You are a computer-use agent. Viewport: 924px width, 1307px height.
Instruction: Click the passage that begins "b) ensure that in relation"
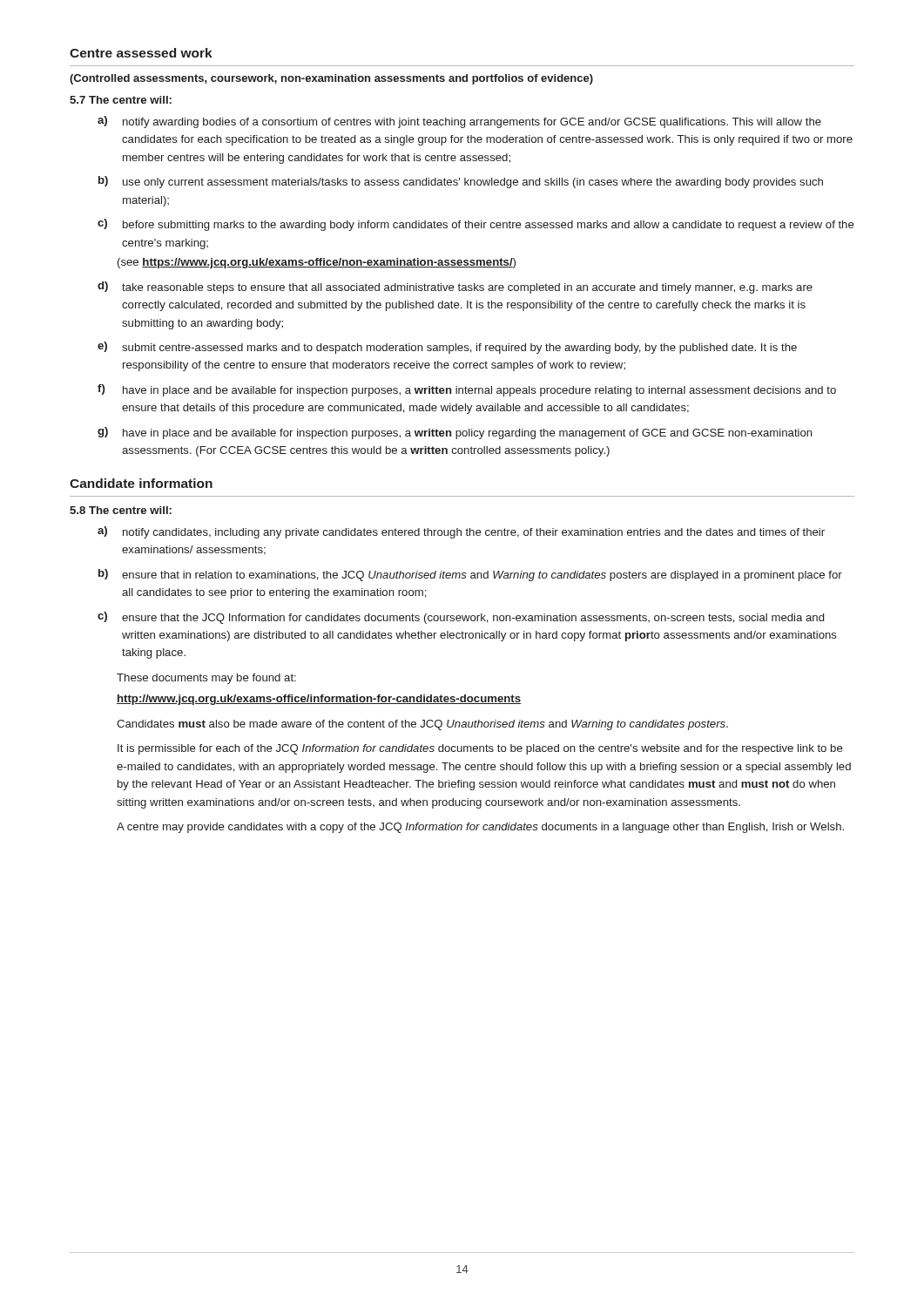[x=476, y=584]
